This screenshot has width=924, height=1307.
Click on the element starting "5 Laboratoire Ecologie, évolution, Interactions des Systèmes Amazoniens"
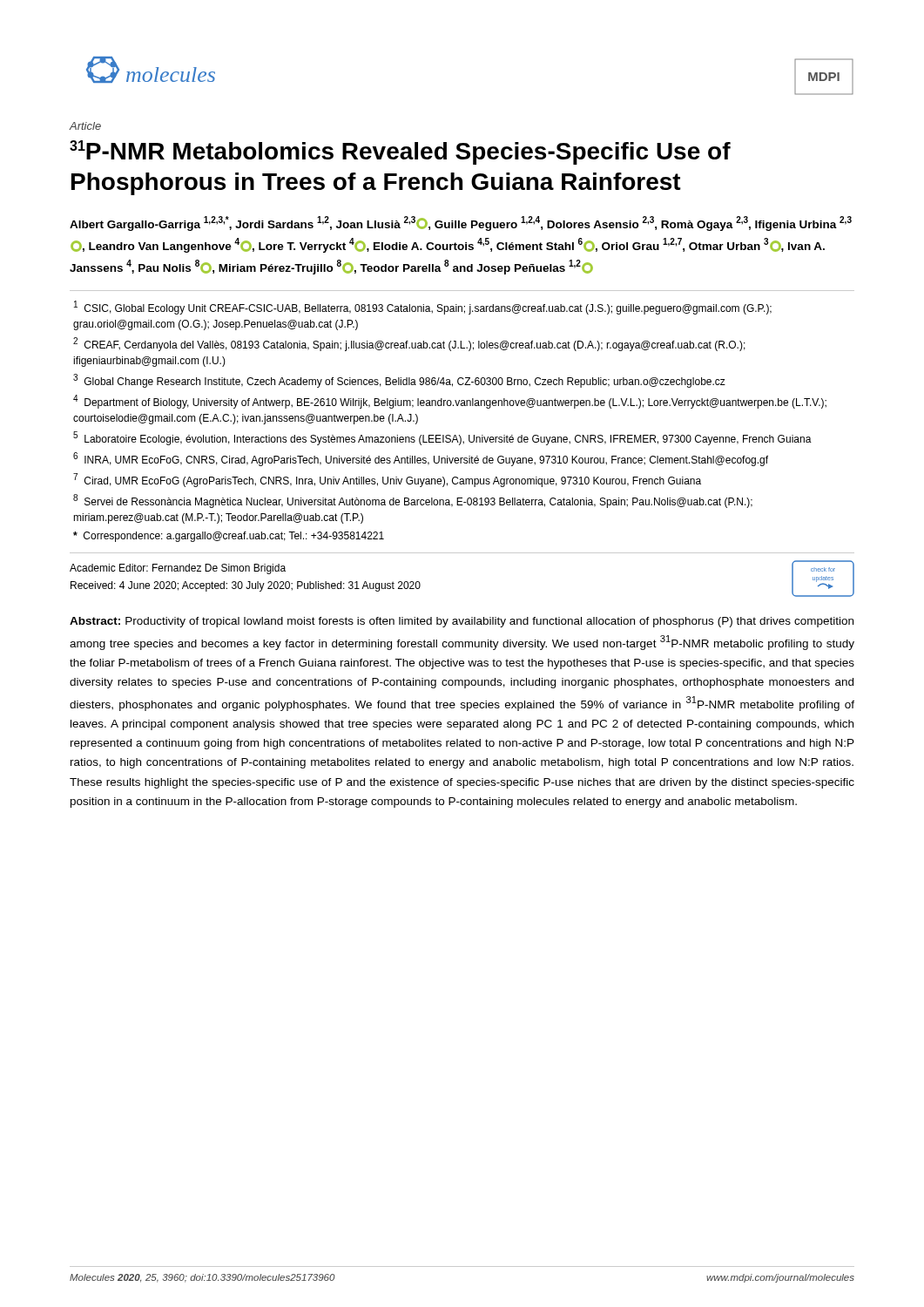[x=442, y=438]
